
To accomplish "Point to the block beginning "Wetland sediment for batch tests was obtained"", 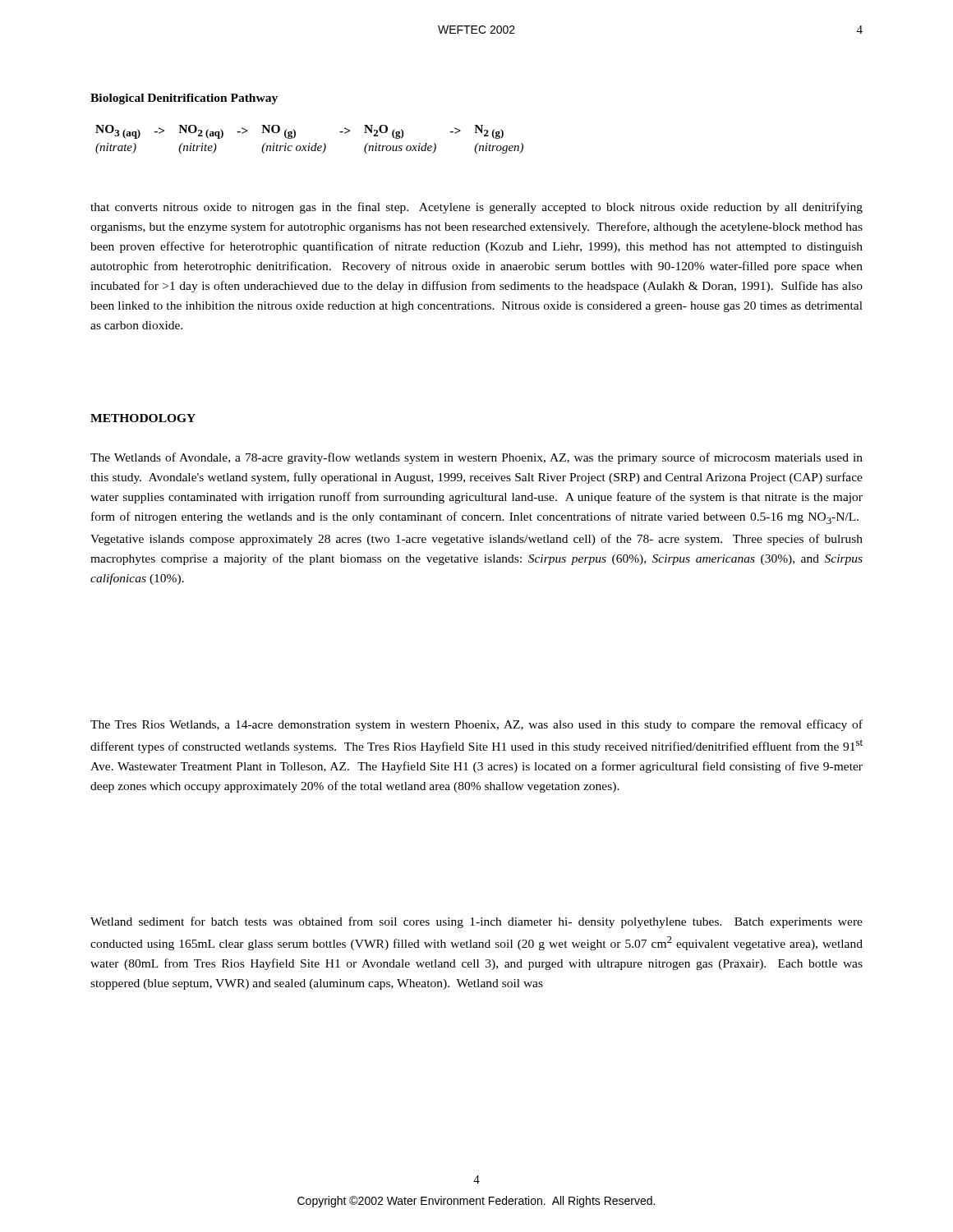I will (x=476, y=952).
